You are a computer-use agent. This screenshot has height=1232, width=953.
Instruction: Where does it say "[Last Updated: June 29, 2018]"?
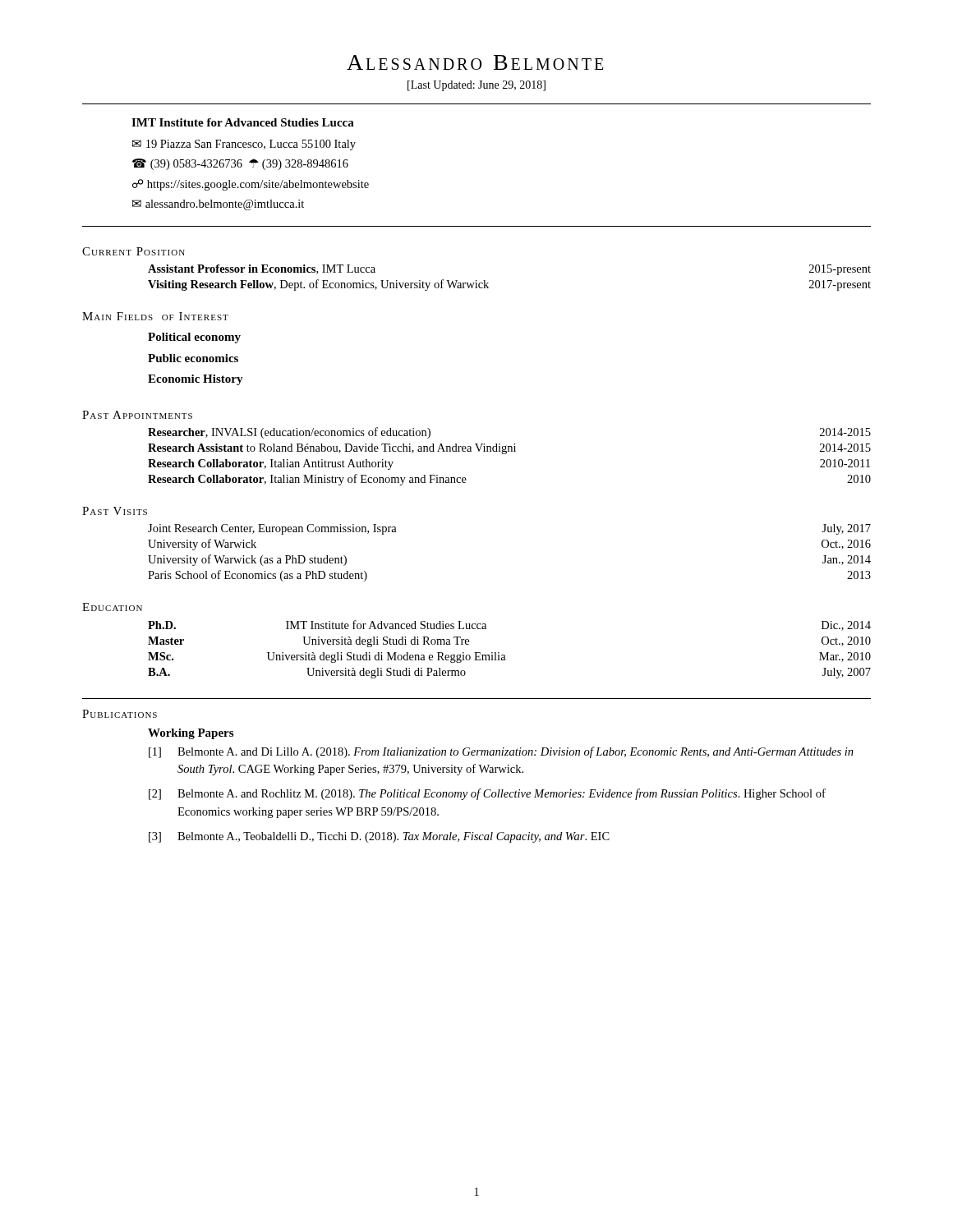476,85
